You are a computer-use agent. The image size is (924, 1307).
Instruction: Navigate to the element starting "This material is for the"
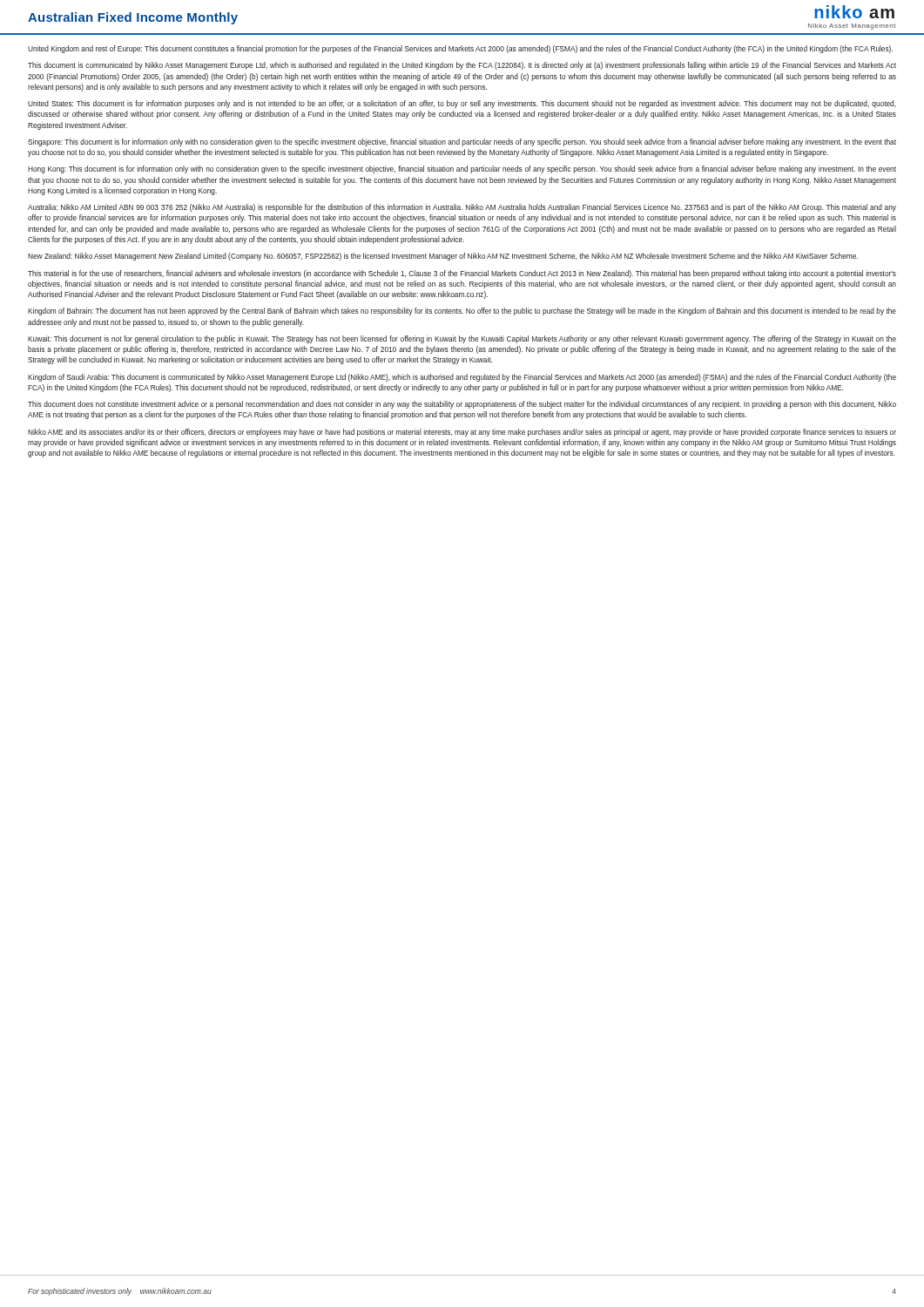tap(462, 284)
